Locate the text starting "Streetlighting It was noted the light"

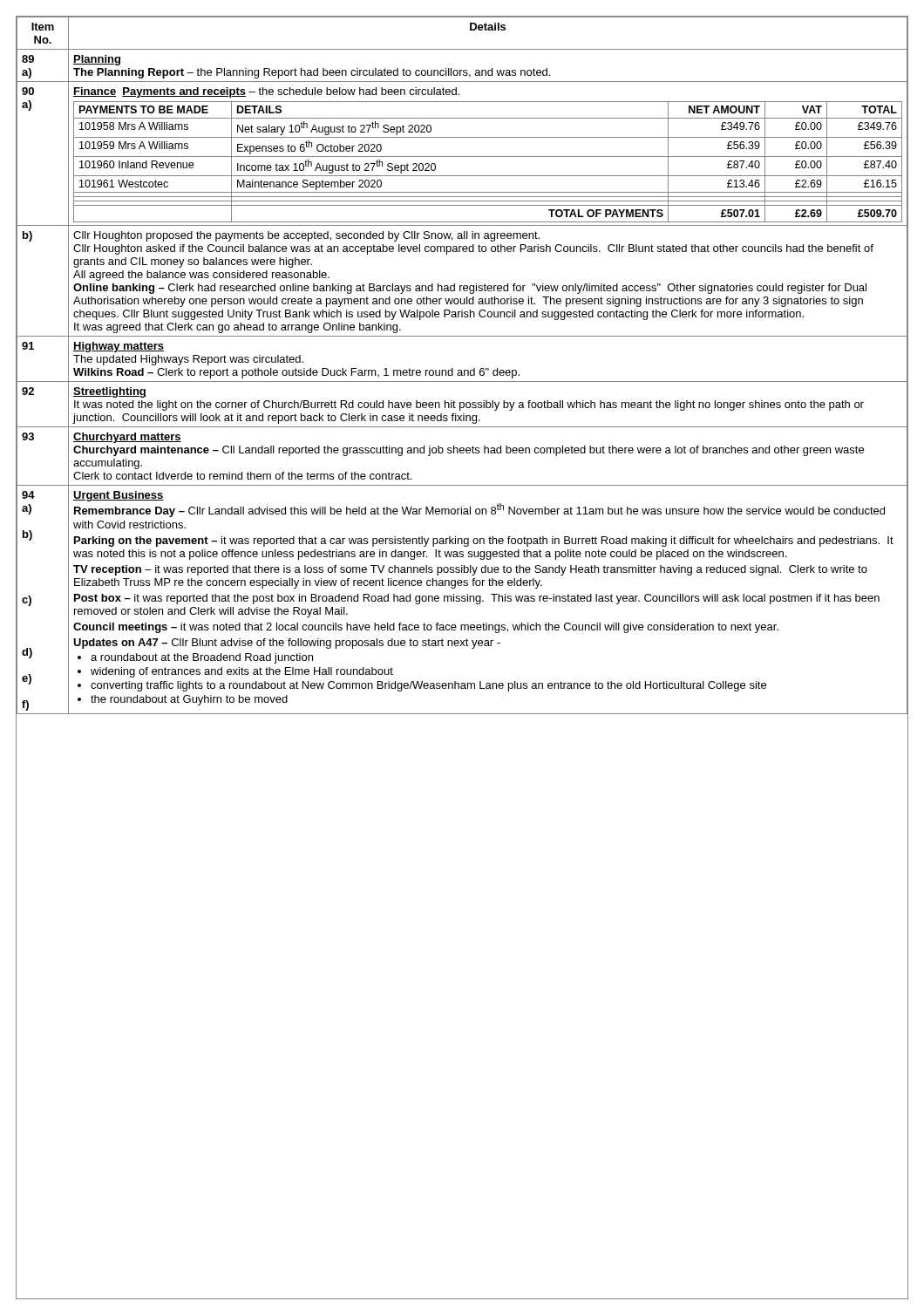tap(469, 405)
